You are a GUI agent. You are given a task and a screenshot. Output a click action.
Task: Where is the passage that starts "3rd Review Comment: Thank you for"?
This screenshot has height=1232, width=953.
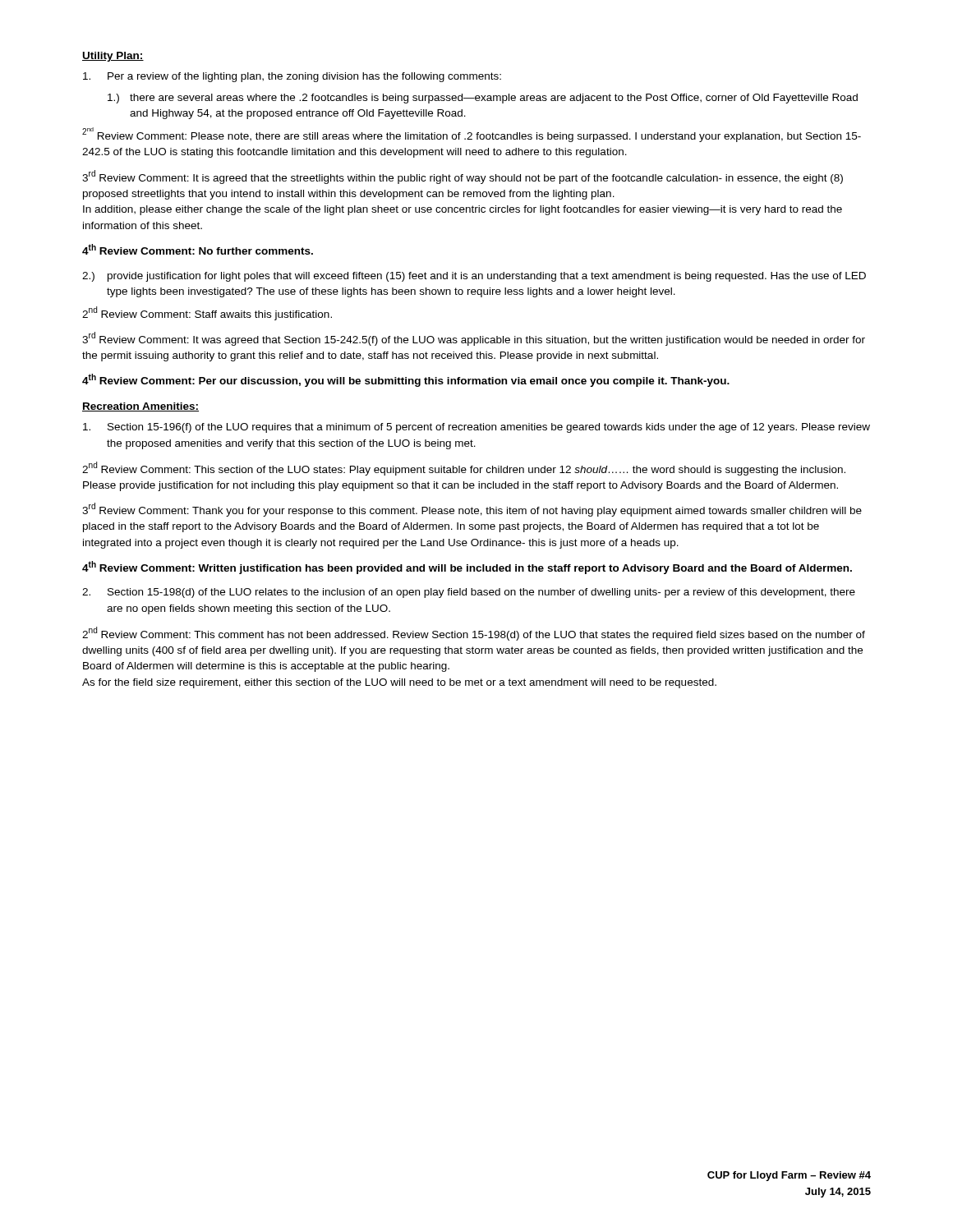pyautogui.click(x=472, y=525)
